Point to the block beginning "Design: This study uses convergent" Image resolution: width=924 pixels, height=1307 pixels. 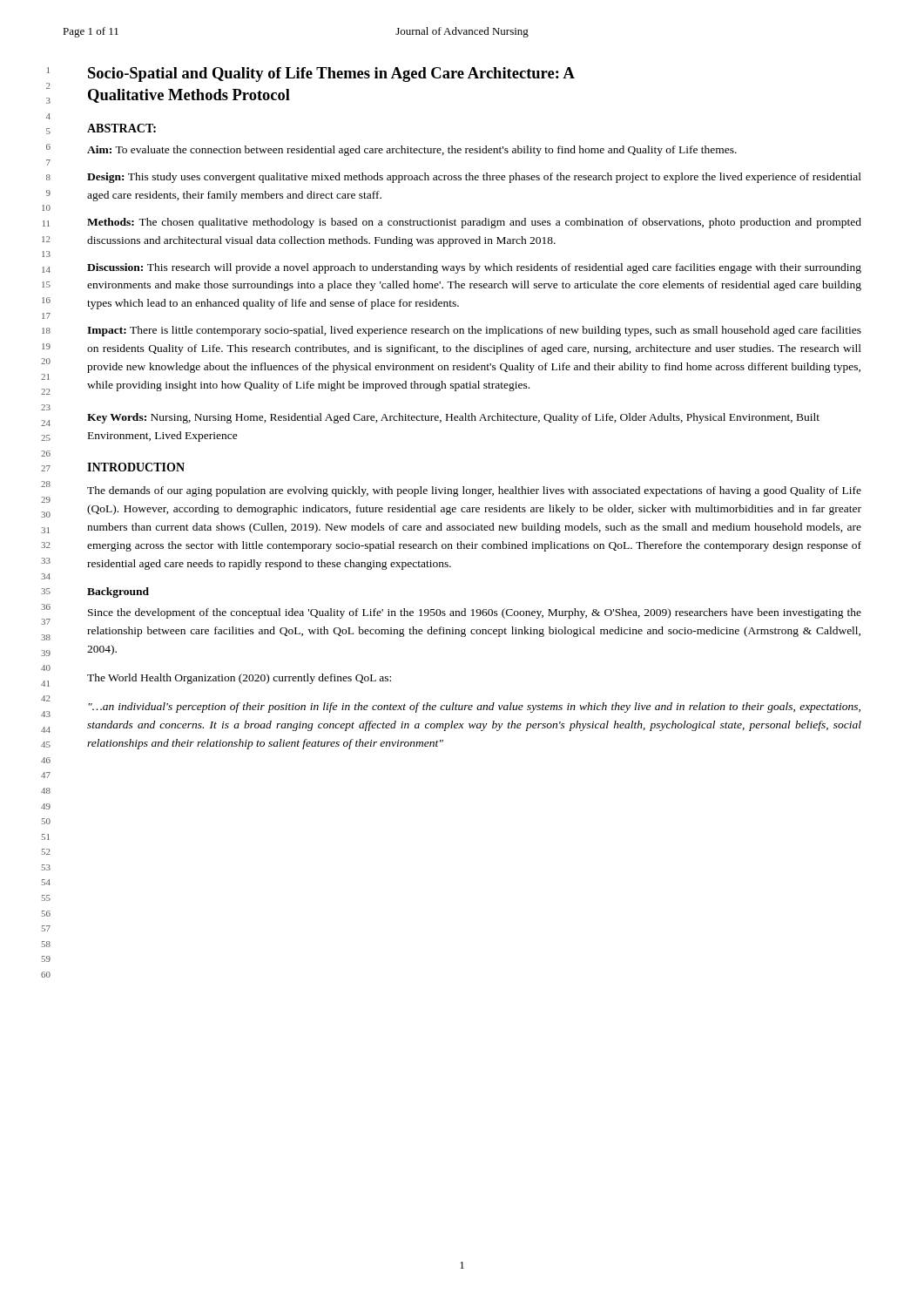(x=474, y=185)
